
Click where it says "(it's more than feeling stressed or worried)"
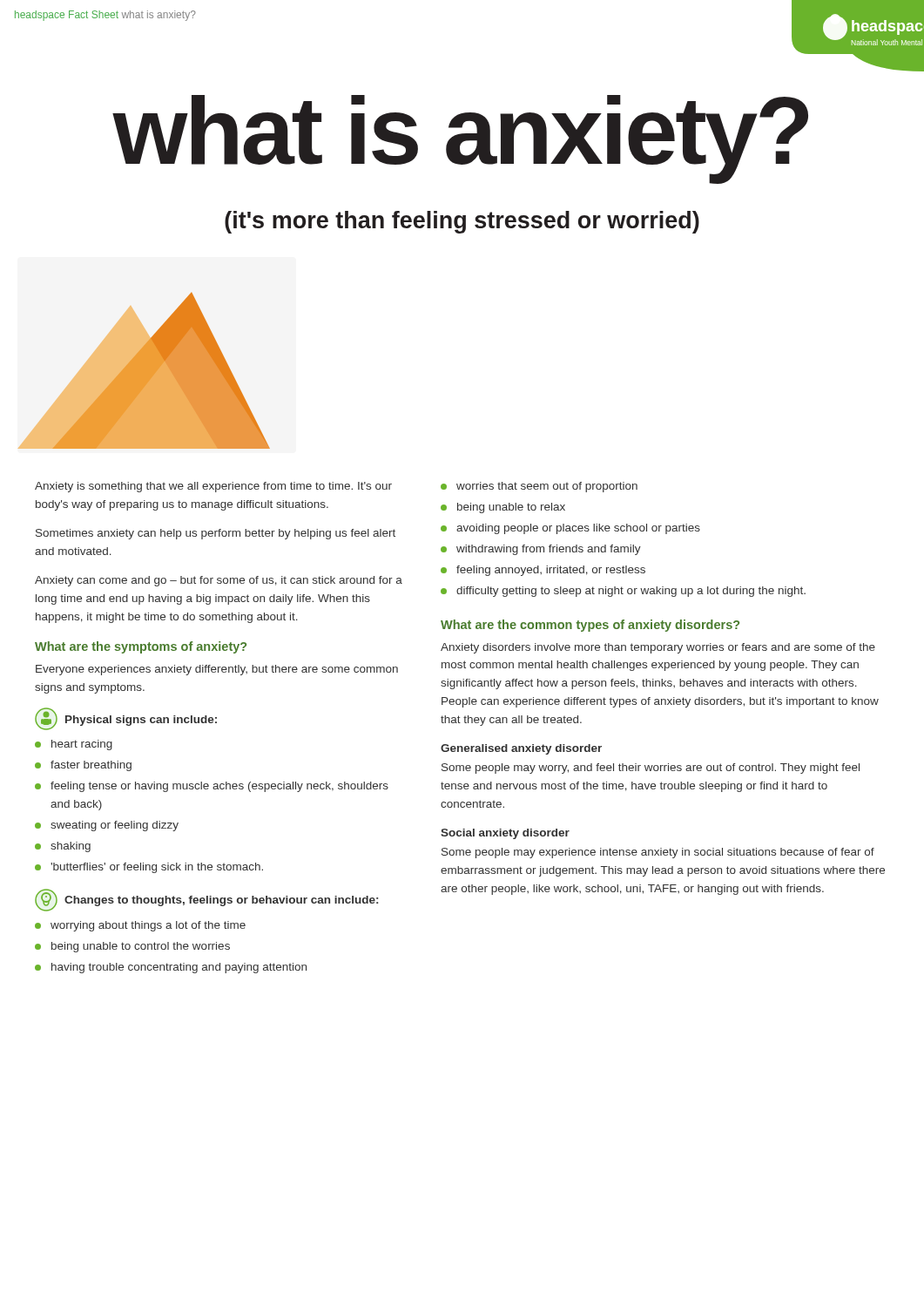[462, 220]
